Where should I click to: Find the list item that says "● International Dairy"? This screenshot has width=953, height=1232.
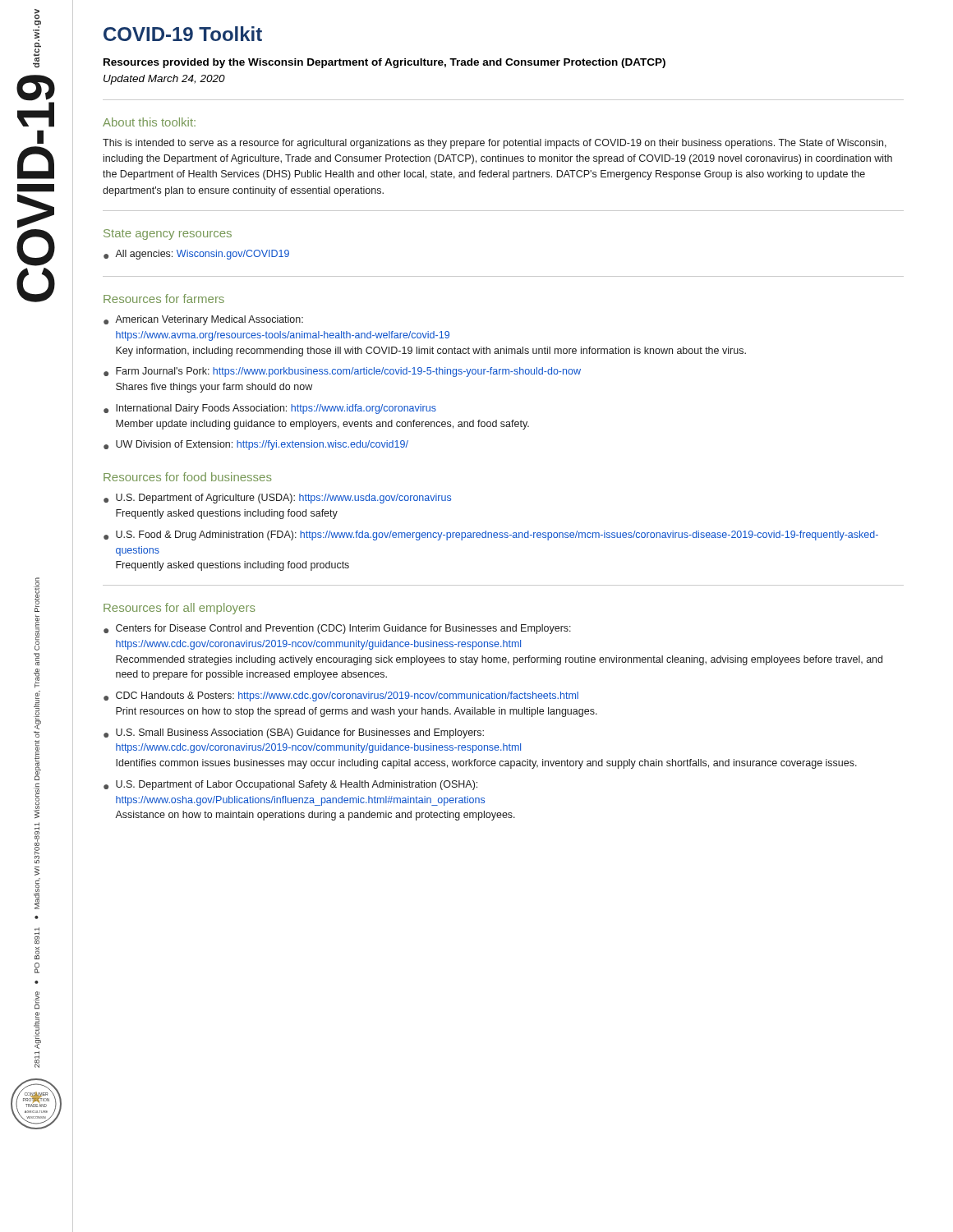503,416
